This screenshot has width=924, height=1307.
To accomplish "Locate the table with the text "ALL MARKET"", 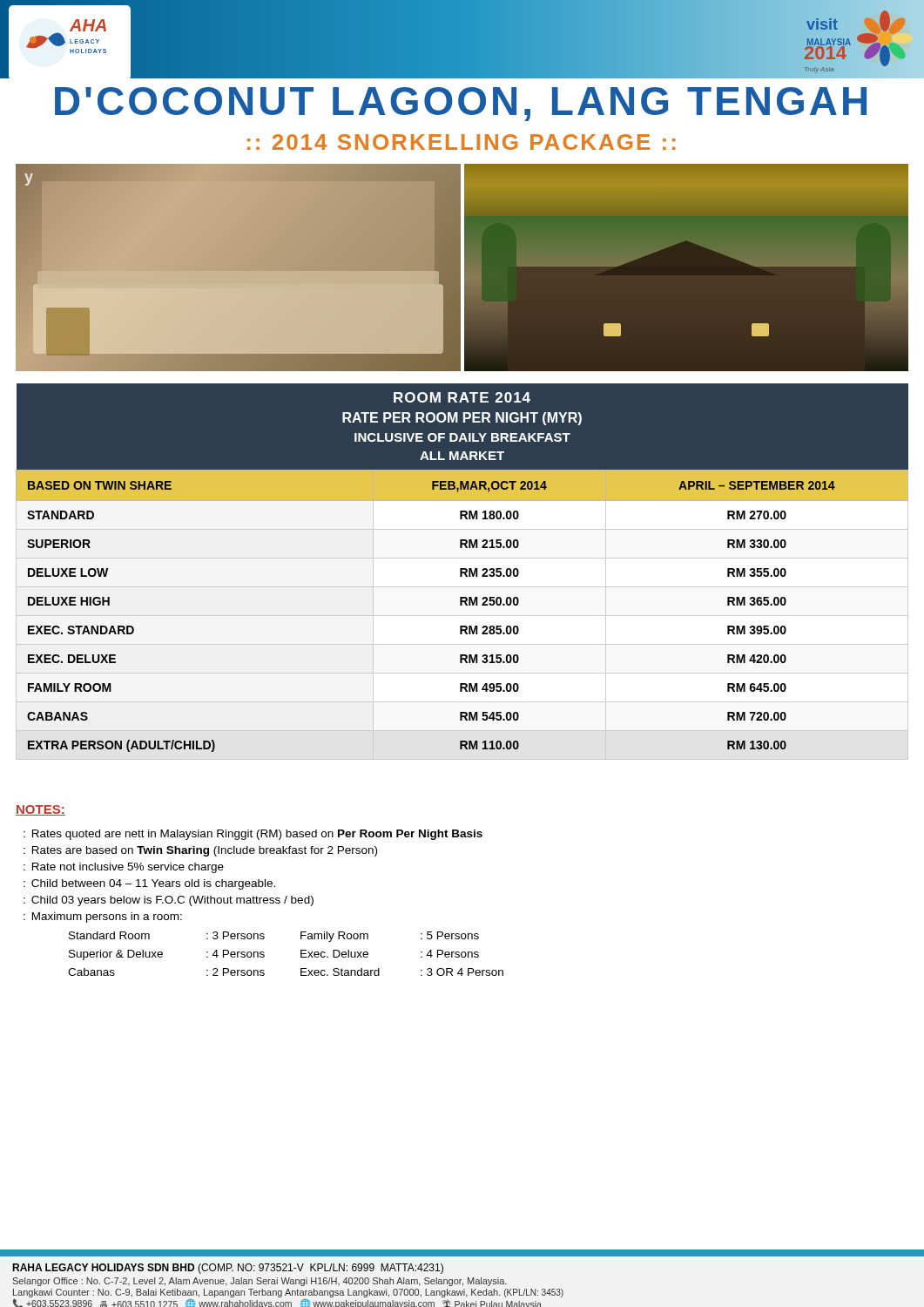I will coord(462,572).
